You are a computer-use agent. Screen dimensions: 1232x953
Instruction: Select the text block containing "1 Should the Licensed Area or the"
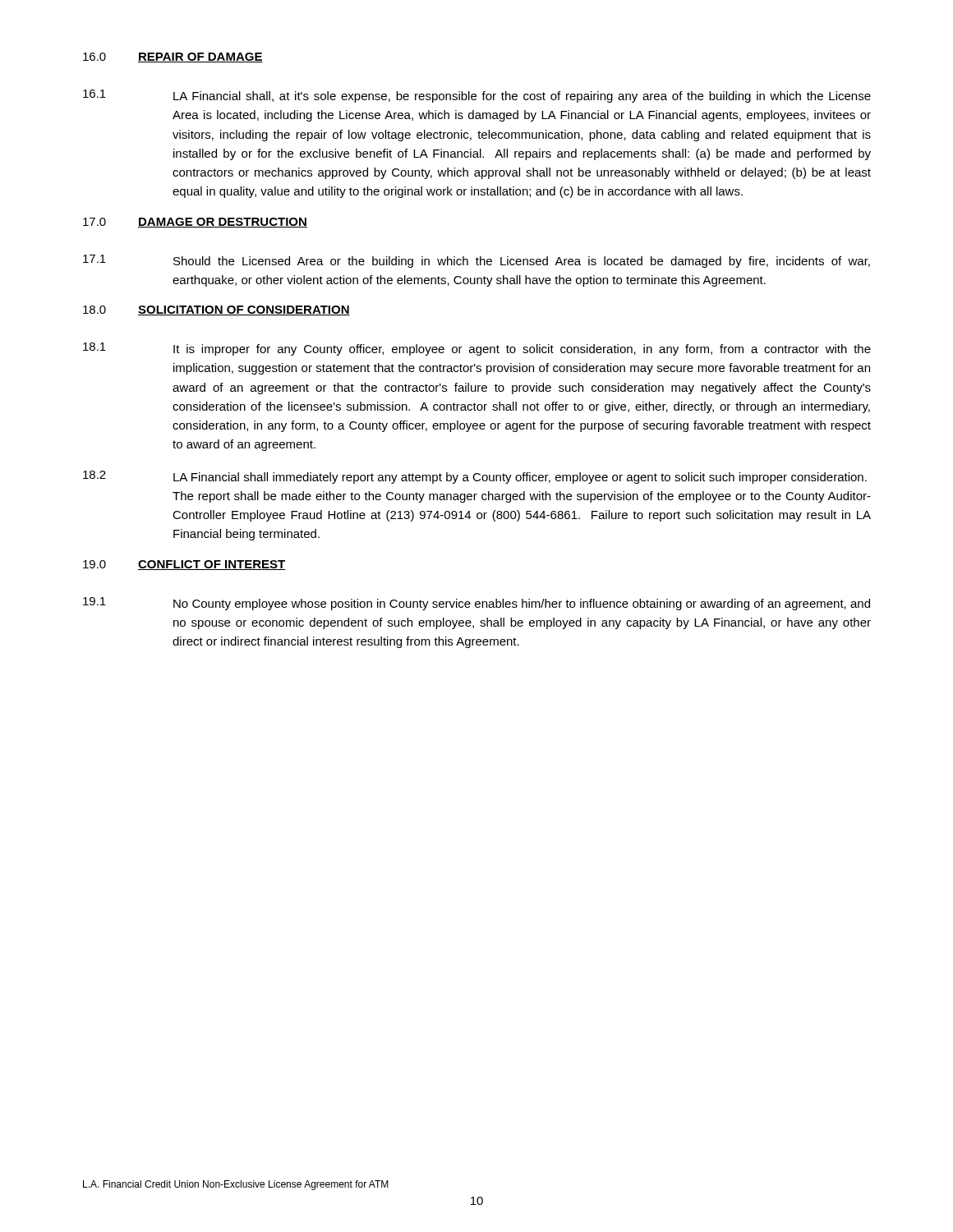point(476,270)
